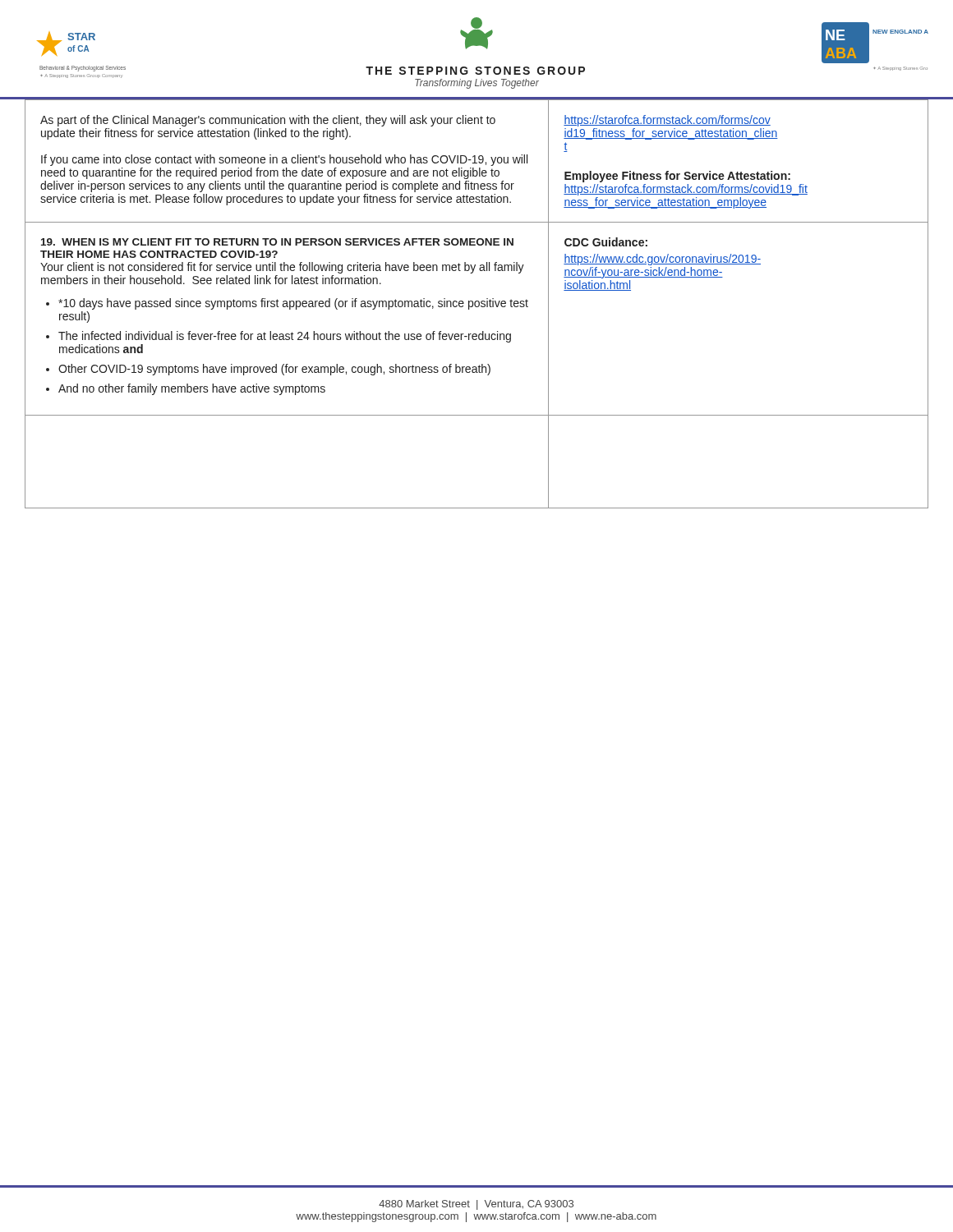
Task: Find the section header with the text "19. WHEN IS MY CLIENT FIT"
Action: [287, 248]
